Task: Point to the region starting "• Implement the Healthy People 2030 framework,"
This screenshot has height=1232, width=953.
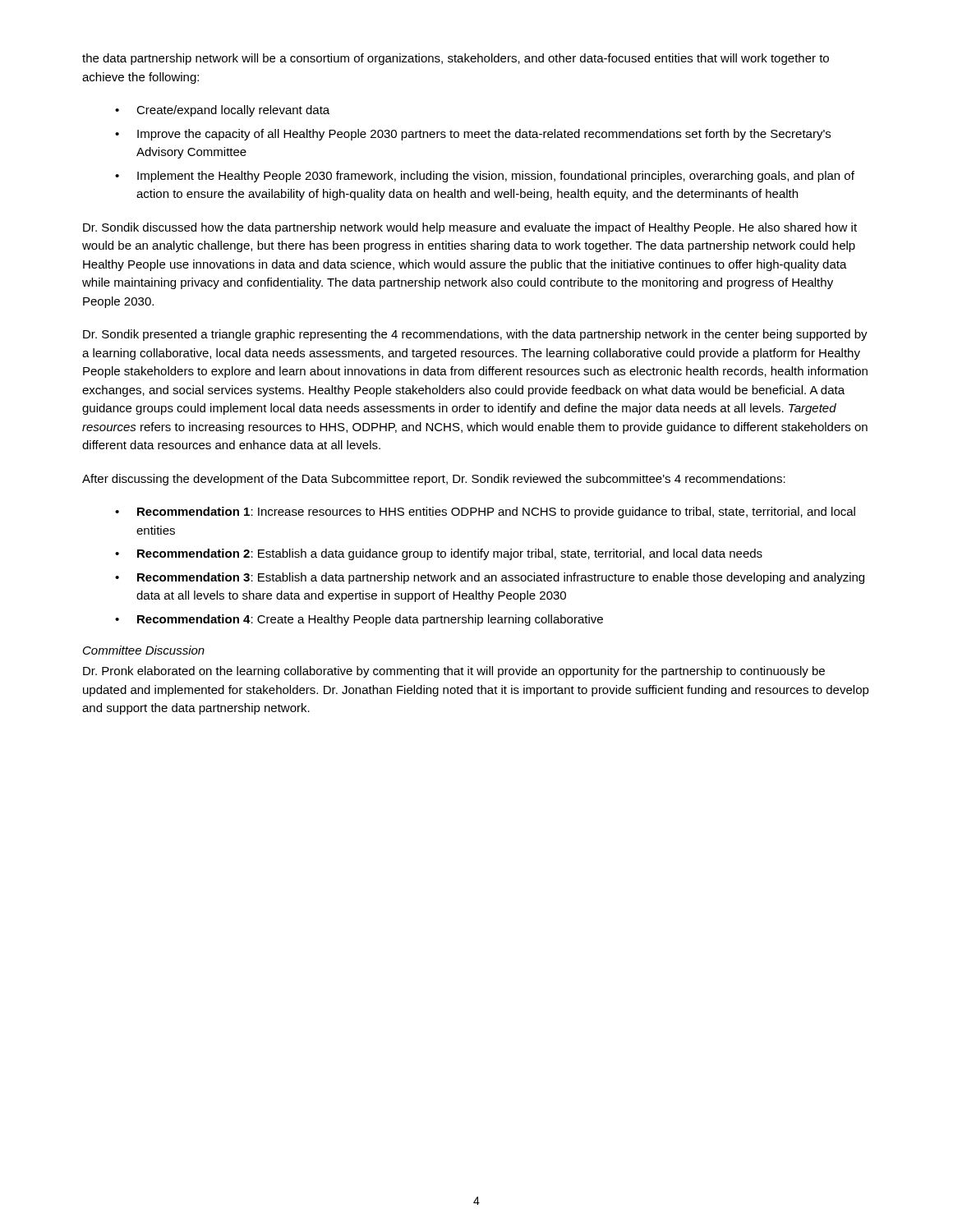Action: [493, 185]
